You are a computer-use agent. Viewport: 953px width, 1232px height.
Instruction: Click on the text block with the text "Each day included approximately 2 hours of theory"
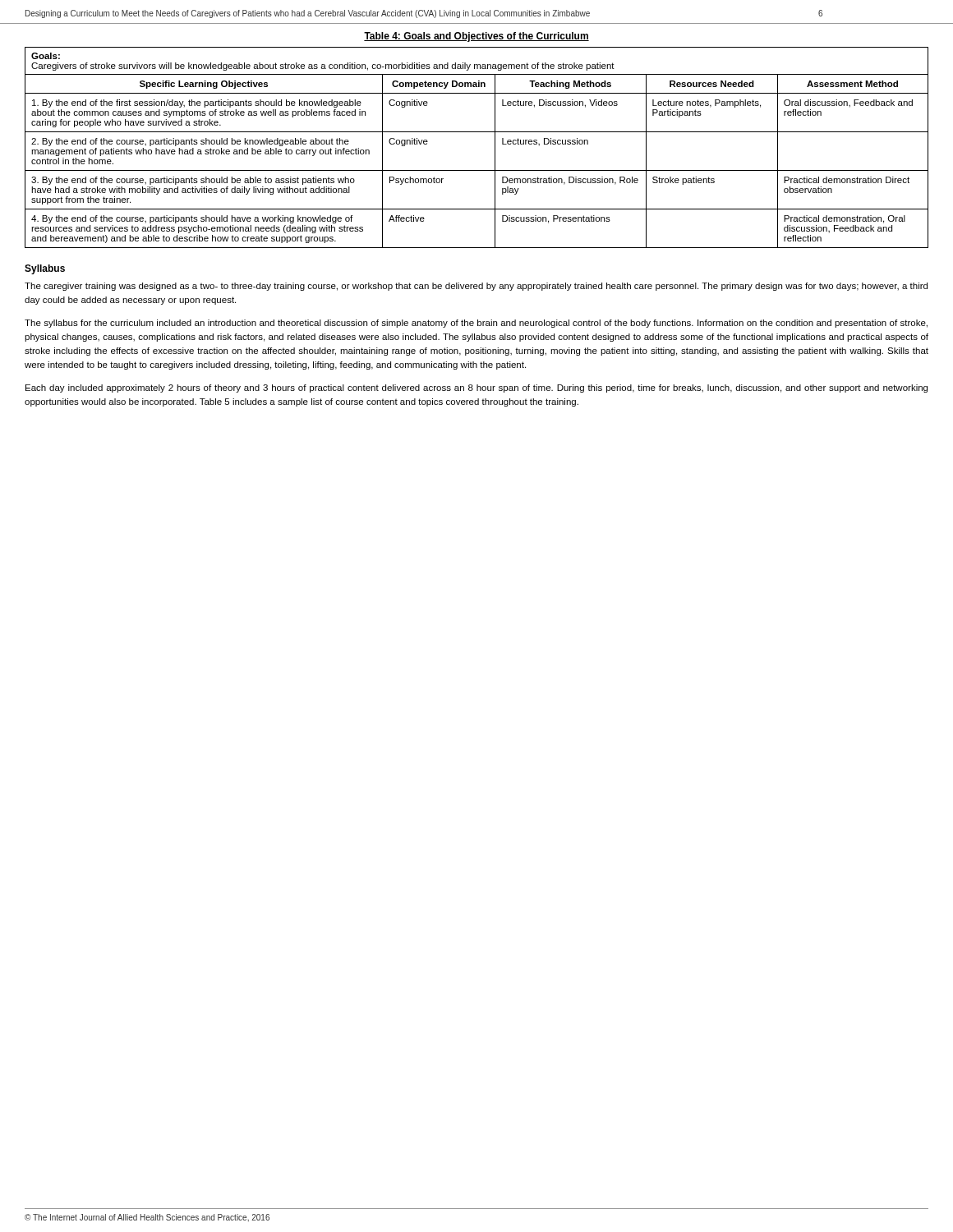pyautogui.click(x=476, y=394)
